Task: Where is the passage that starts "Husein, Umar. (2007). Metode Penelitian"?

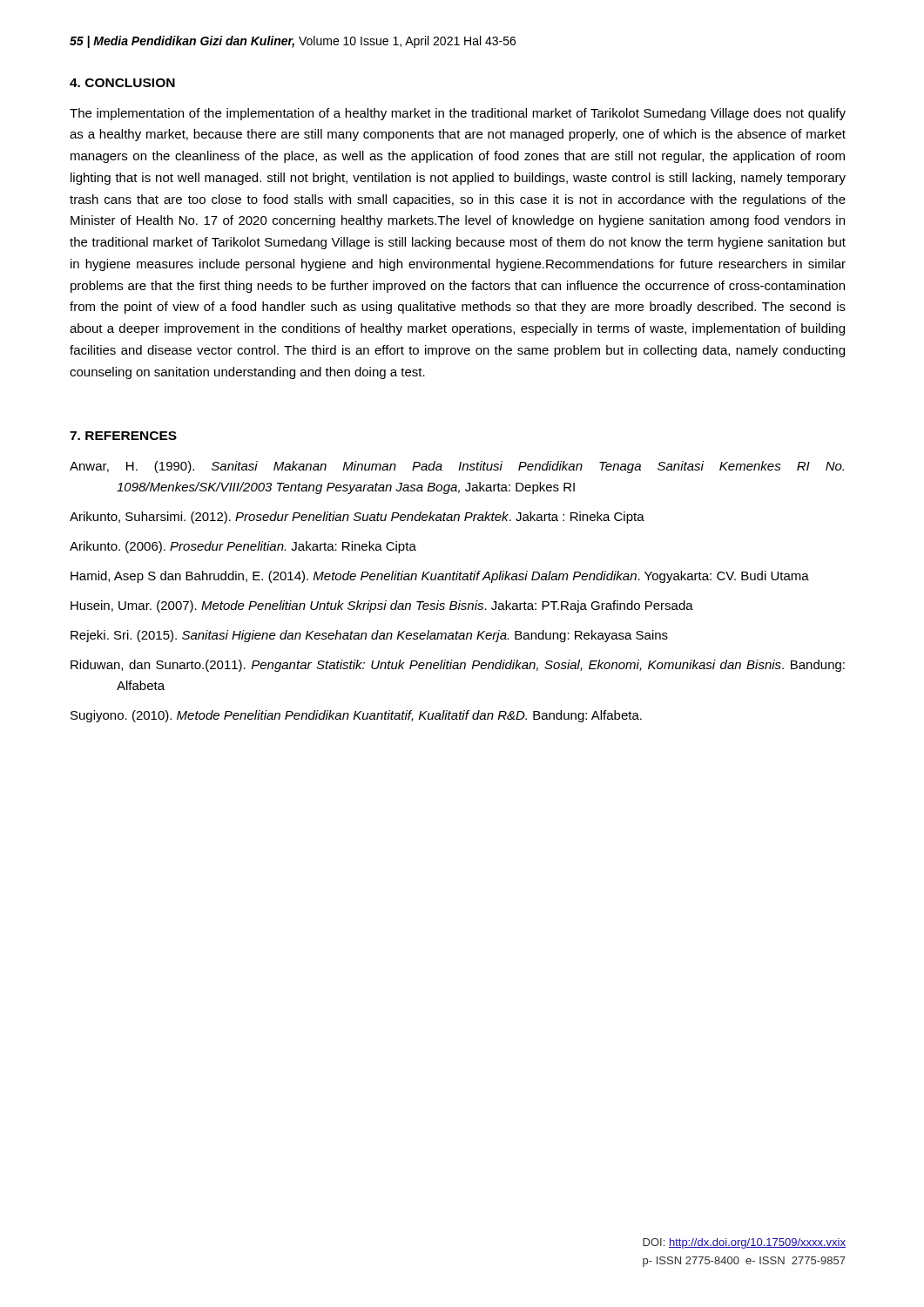Action: point(381,605)
